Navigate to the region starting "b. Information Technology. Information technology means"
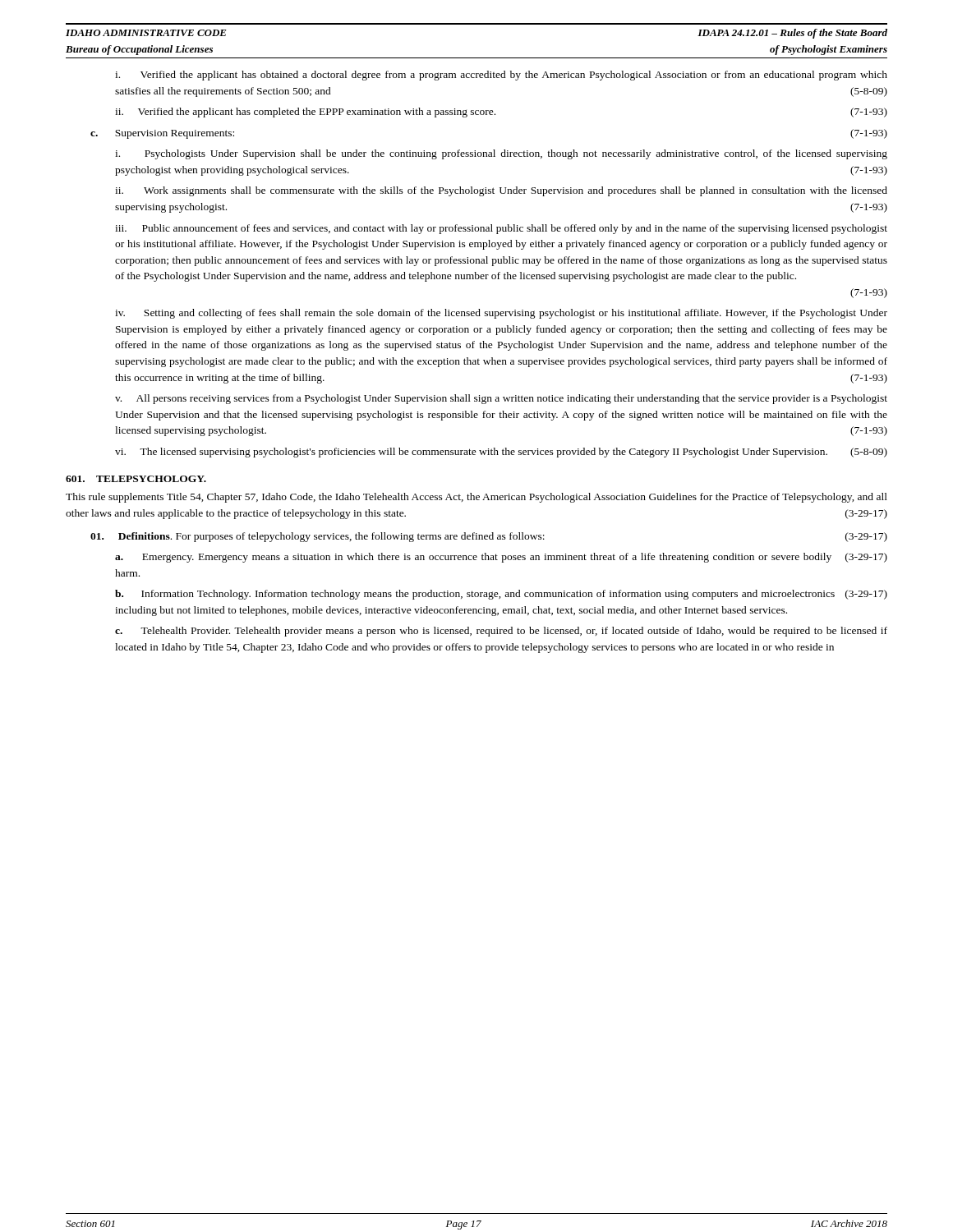This screenshot has width=953, height=1232. coord(501,602)
